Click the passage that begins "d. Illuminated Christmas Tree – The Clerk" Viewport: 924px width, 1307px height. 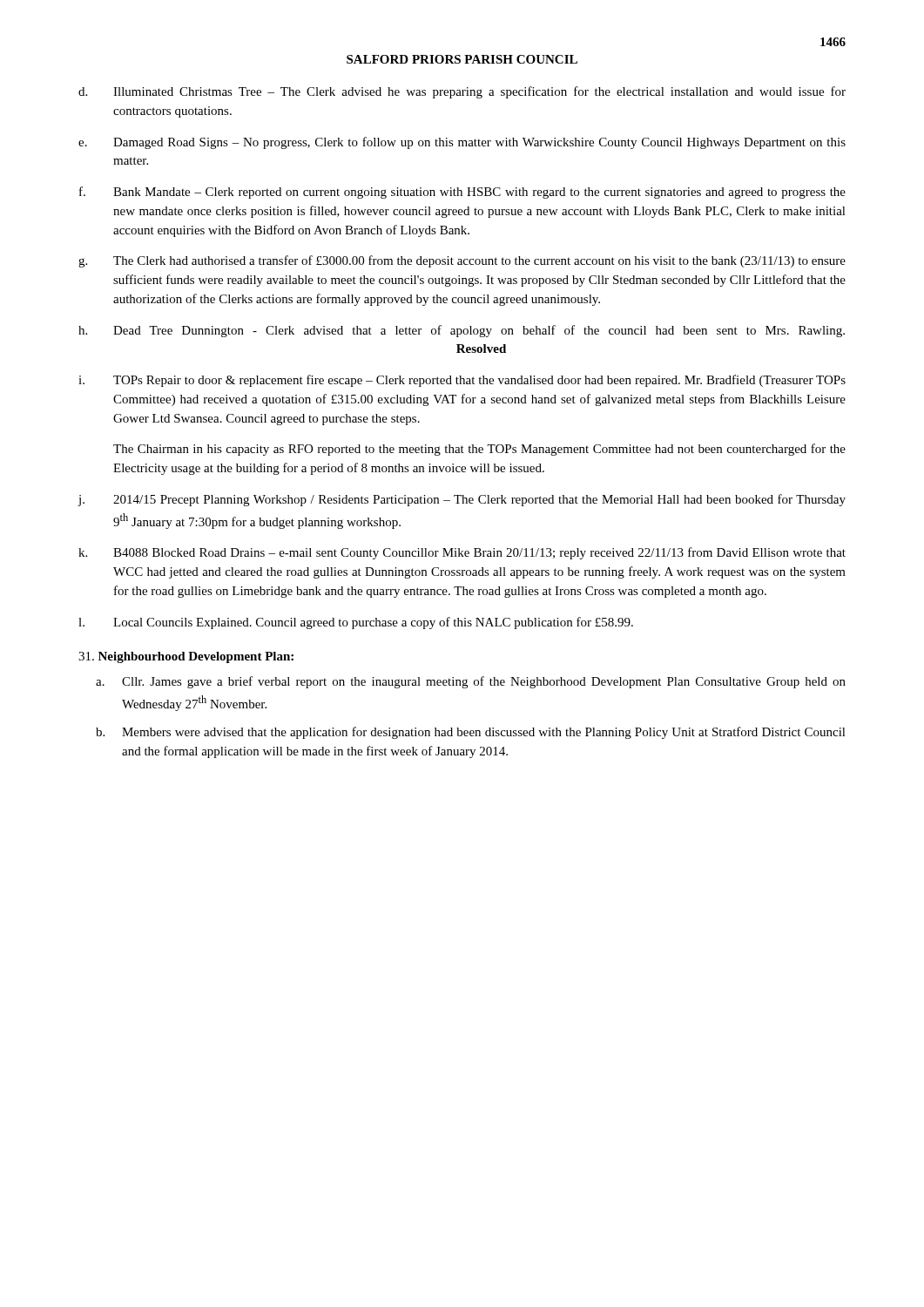(462, 102)
